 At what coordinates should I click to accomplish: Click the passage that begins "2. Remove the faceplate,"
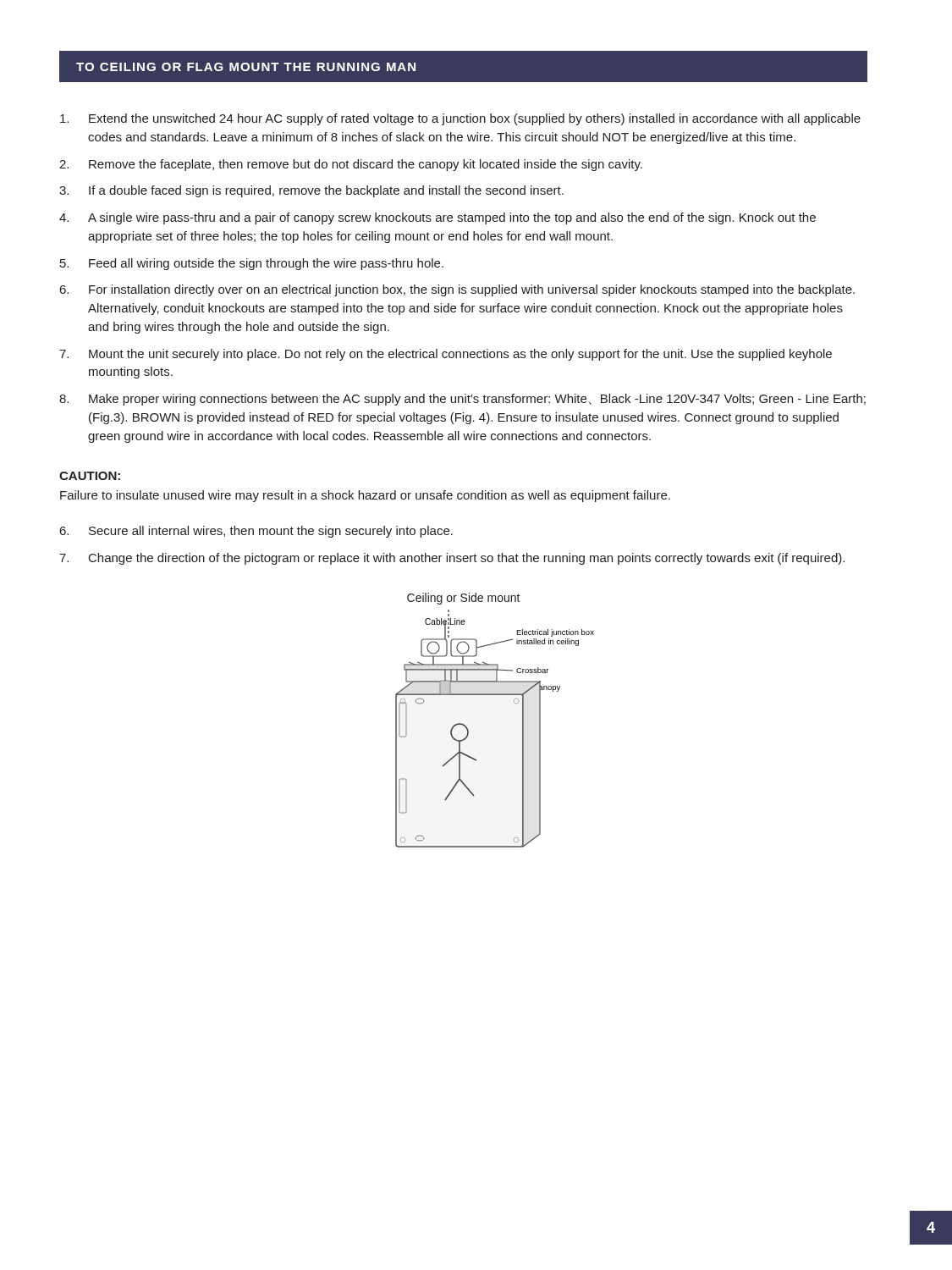coord(463,164)
